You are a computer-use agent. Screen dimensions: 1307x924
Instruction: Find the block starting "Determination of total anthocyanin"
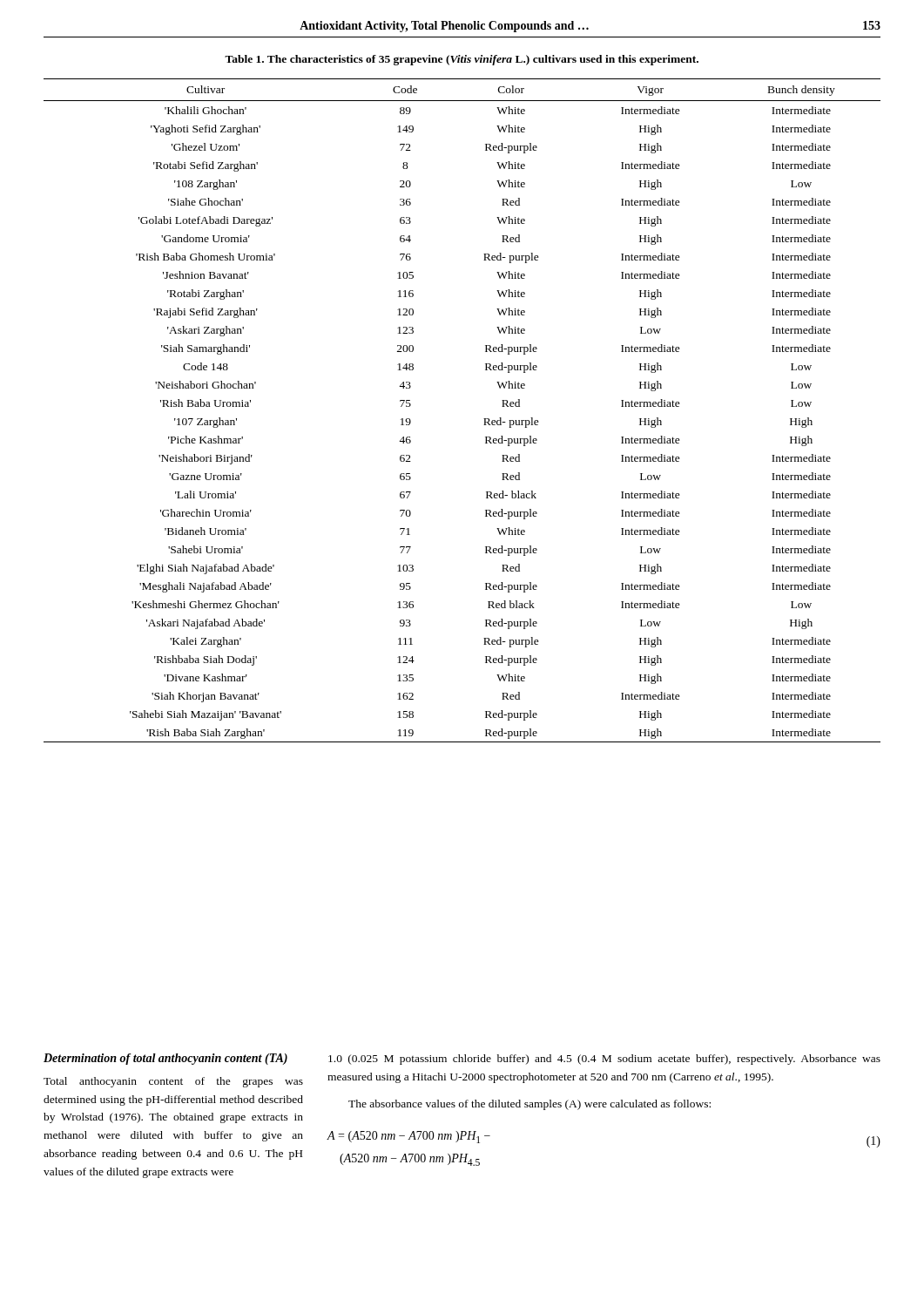coord(166,1058)
